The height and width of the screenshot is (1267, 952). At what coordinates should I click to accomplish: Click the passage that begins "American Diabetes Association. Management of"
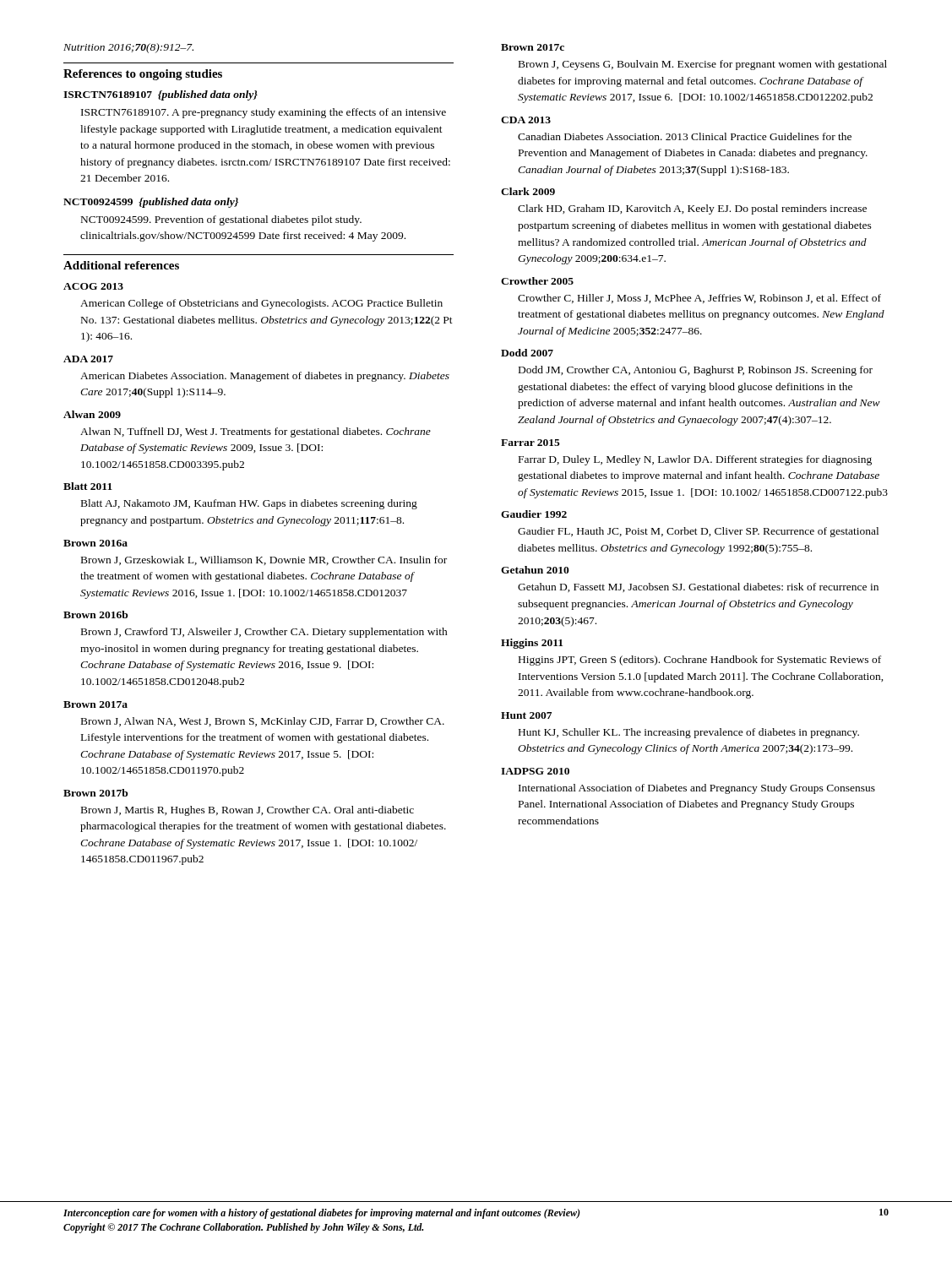(265, 383)
